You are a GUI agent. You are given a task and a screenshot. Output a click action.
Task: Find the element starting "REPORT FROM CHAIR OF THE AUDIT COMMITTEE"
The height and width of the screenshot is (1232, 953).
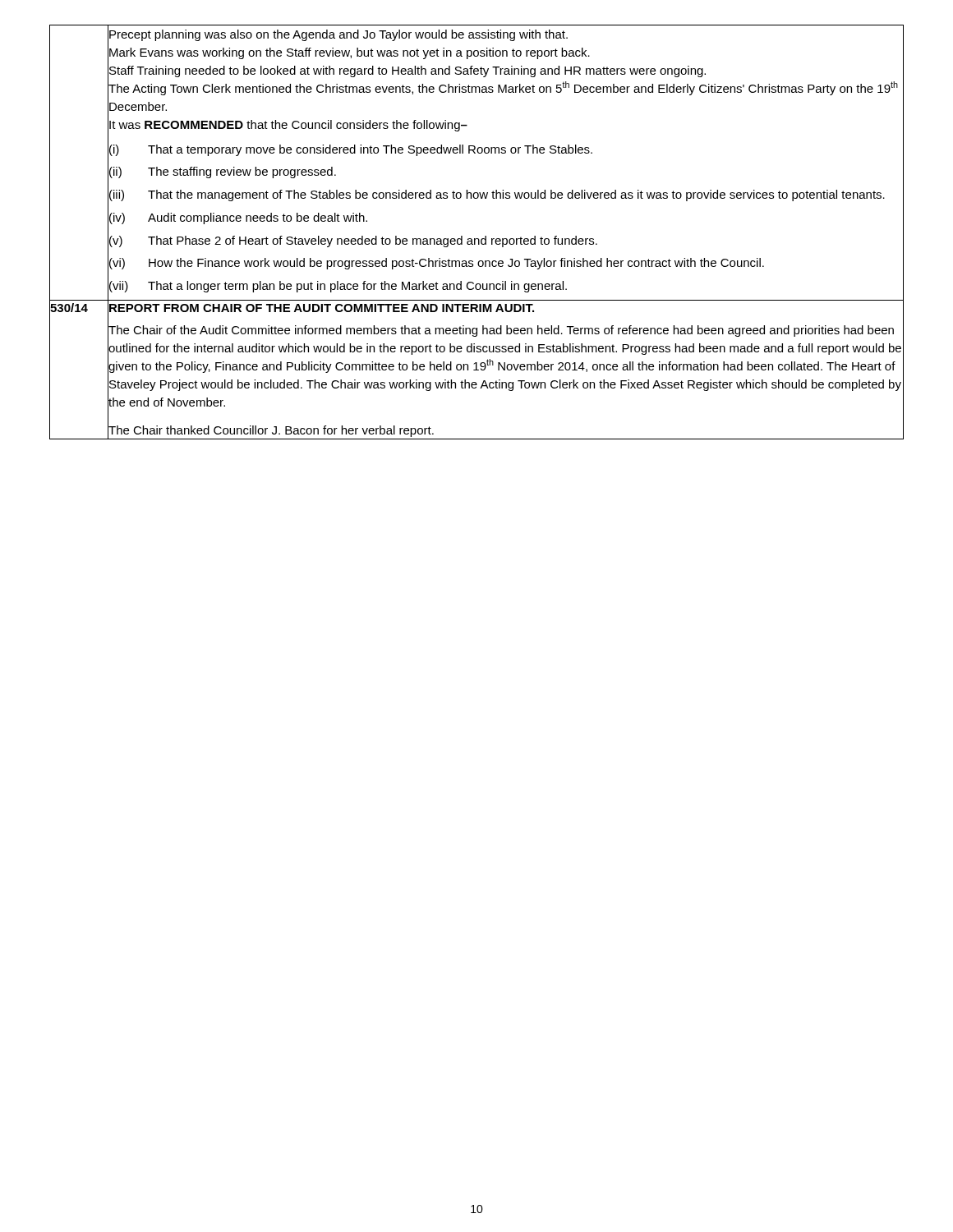[x=322, y=307]
